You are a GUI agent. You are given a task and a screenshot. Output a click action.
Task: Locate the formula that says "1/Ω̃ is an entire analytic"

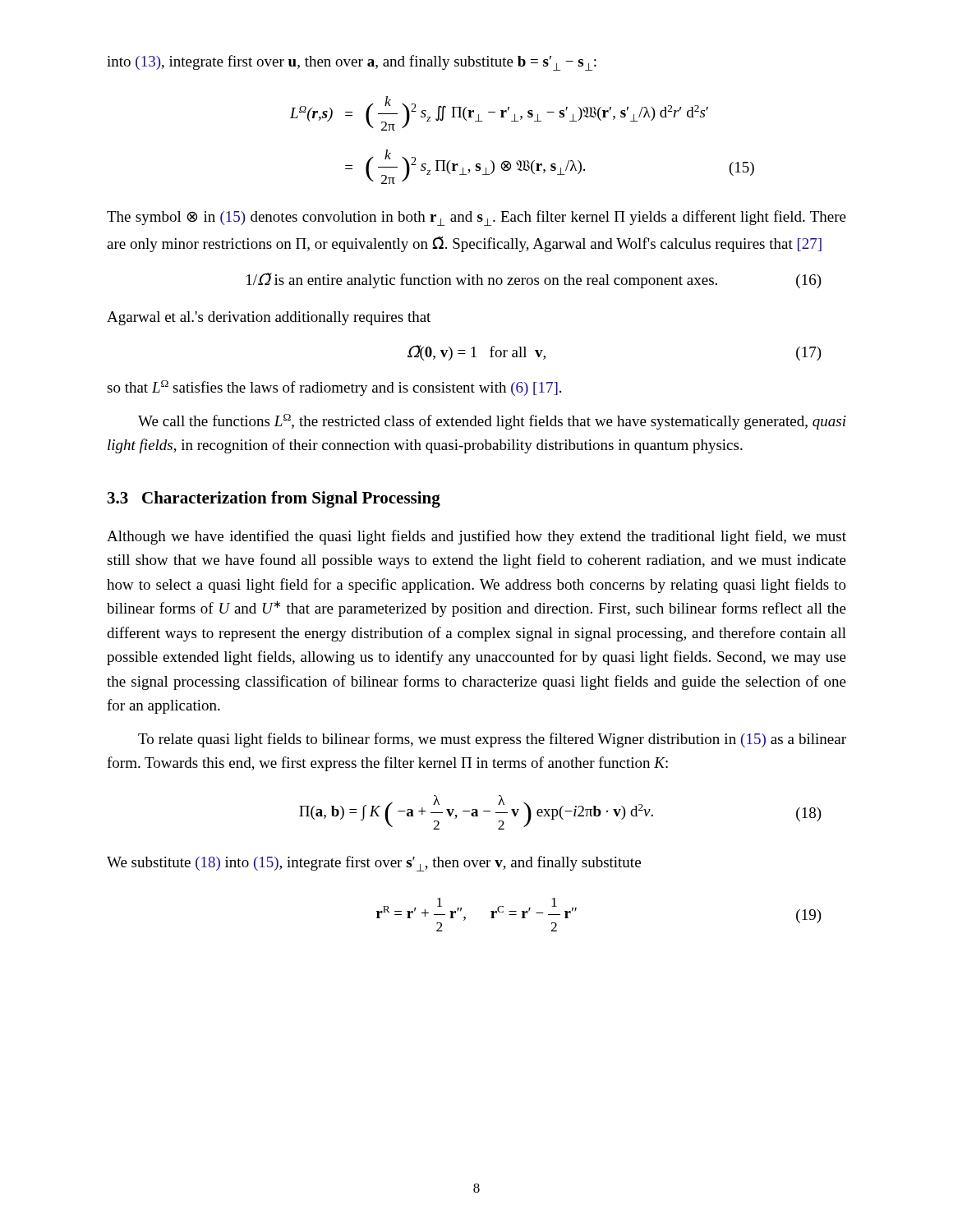518,280
